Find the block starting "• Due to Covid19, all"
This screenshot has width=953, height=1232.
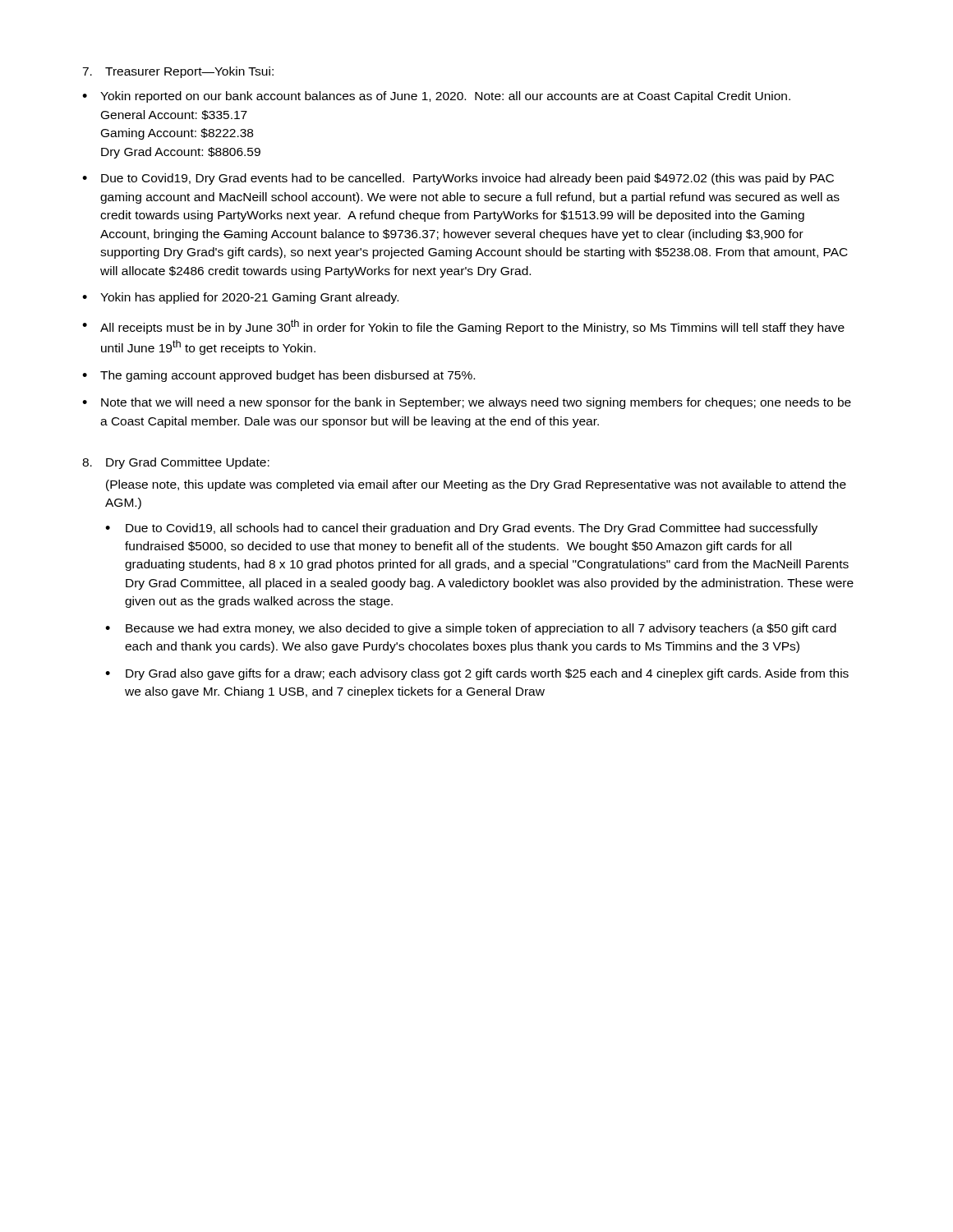(480, 565)
